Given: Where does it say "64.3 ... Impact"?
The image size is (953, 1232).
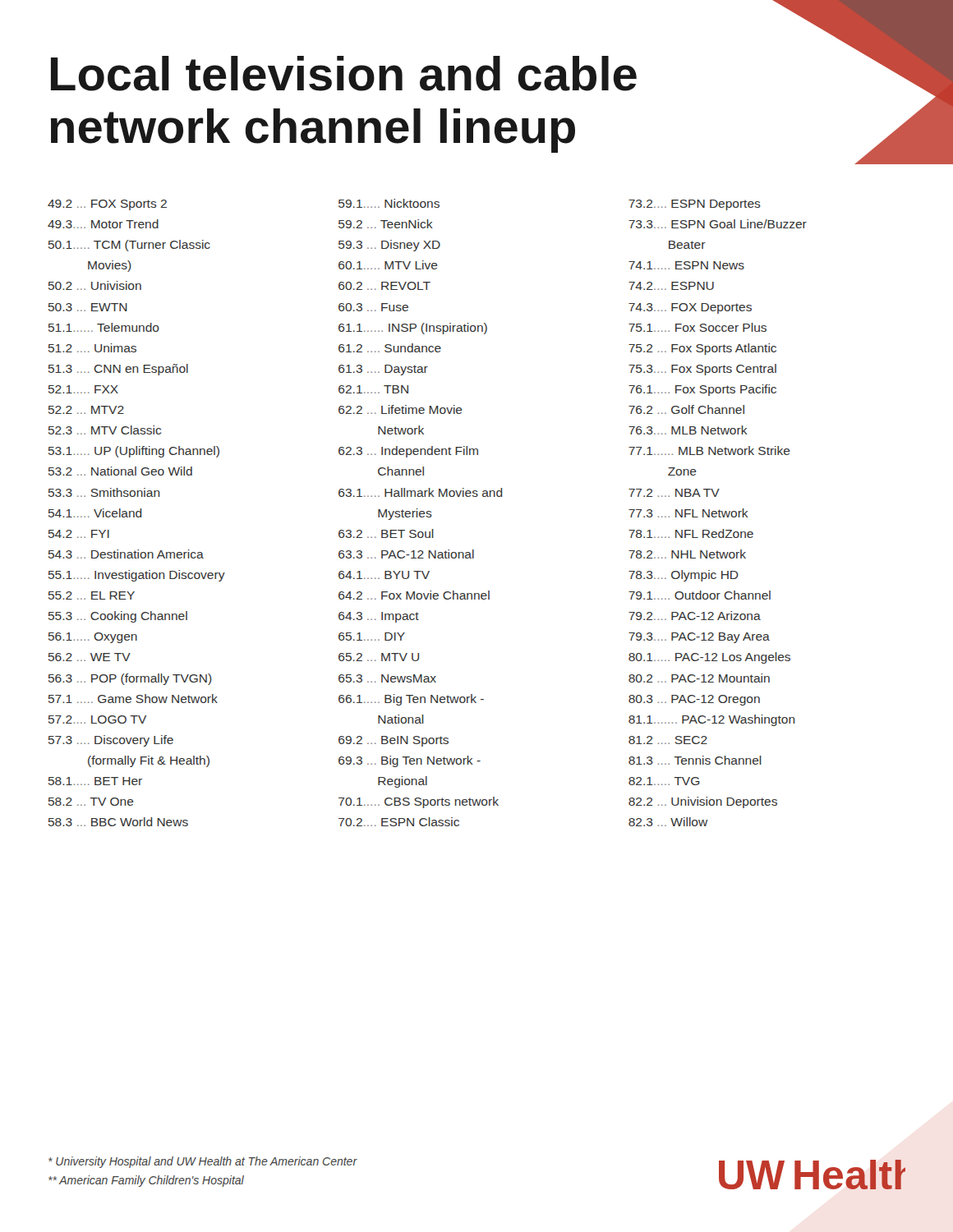Looking at the screenshot, I should (378, 616).
